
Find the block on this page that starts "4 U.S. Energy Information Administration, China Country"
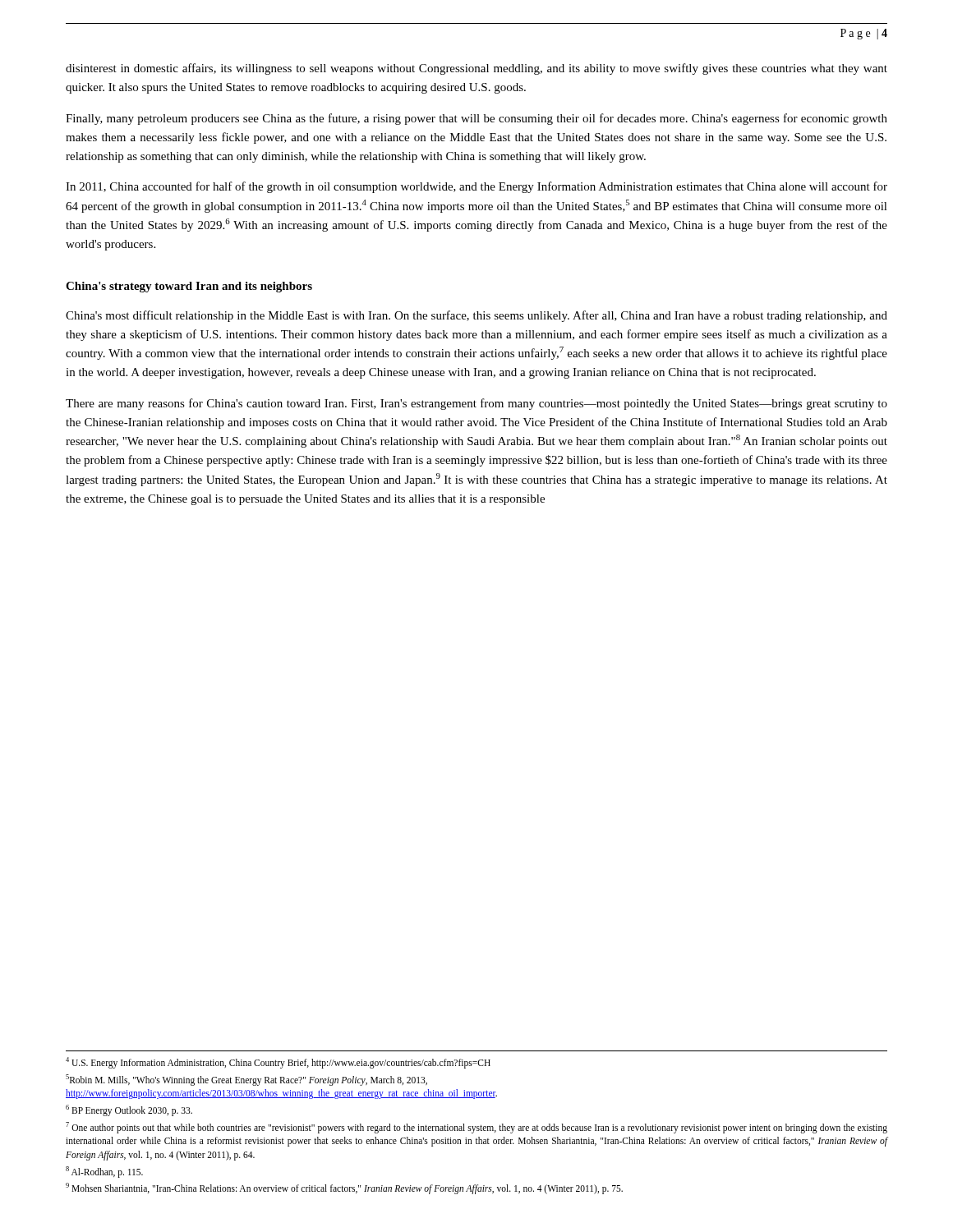tap(278, 1062)
